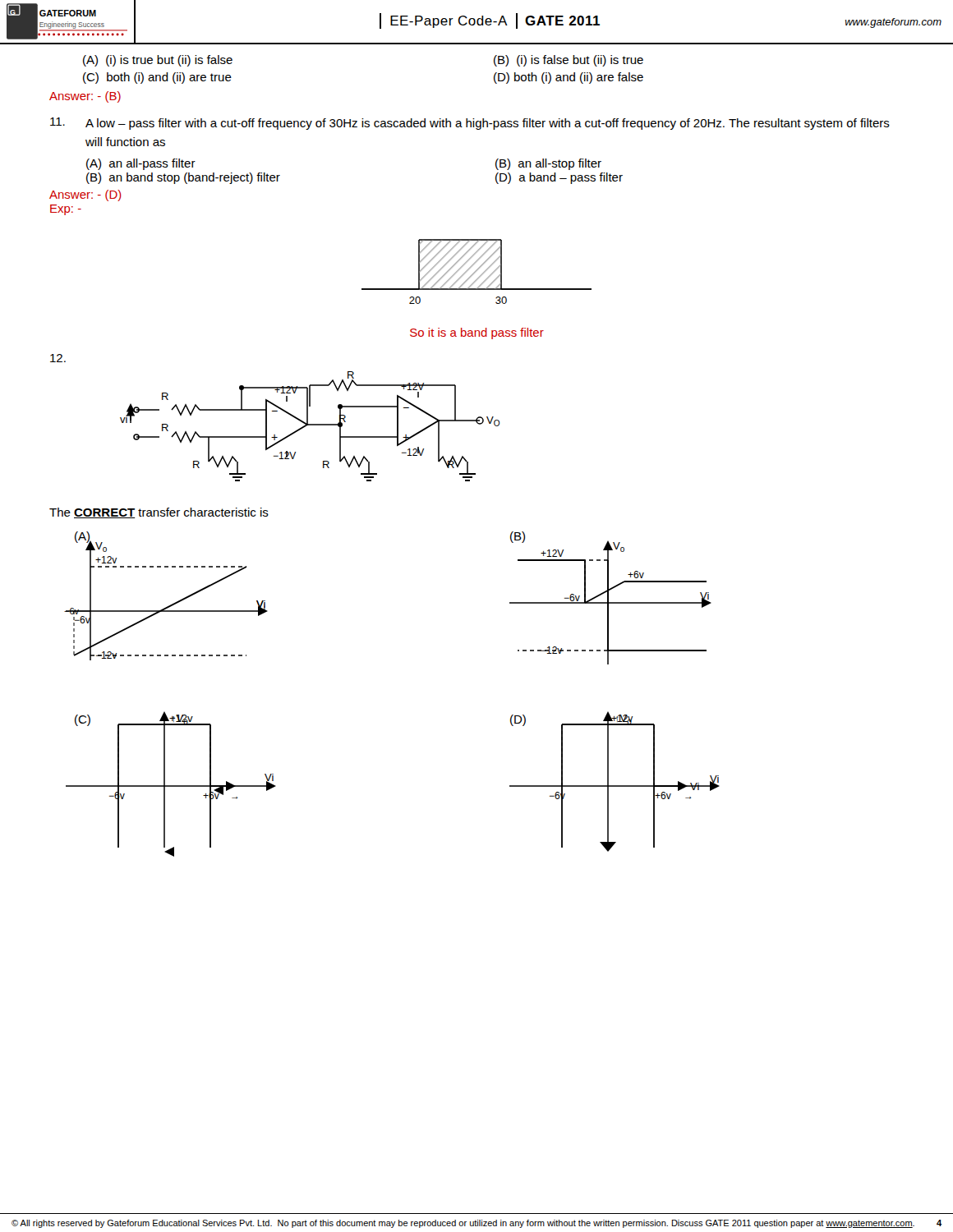The width and height of the screenshot is (953, 1232).
Task: Click on the circuit diagram
Action: click(495, 424)
